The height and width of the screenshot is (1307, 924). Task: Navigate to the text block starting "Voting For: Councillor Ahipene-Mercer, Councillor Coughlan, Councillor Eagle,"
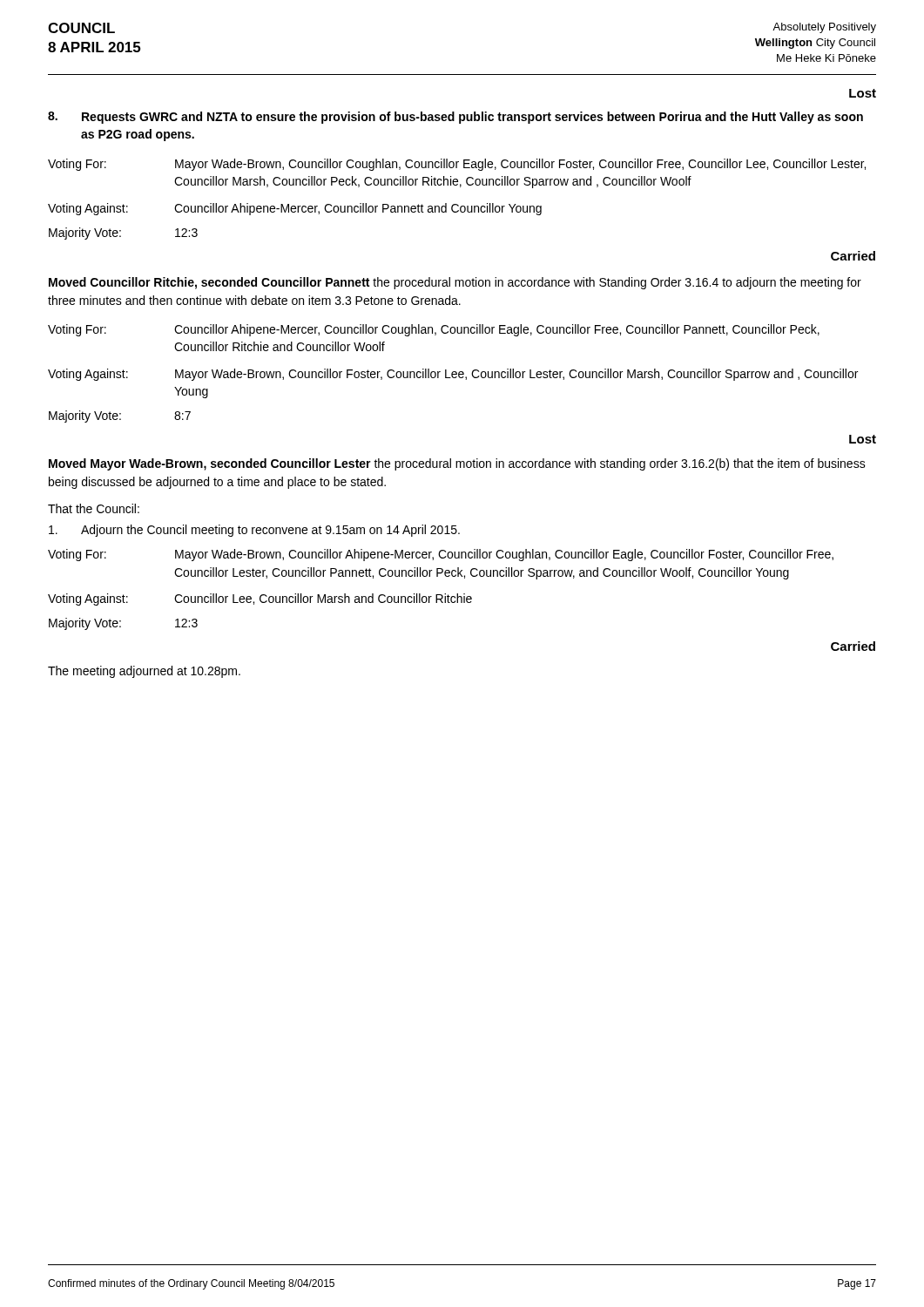pyautogui.click(x=462, y=338)
